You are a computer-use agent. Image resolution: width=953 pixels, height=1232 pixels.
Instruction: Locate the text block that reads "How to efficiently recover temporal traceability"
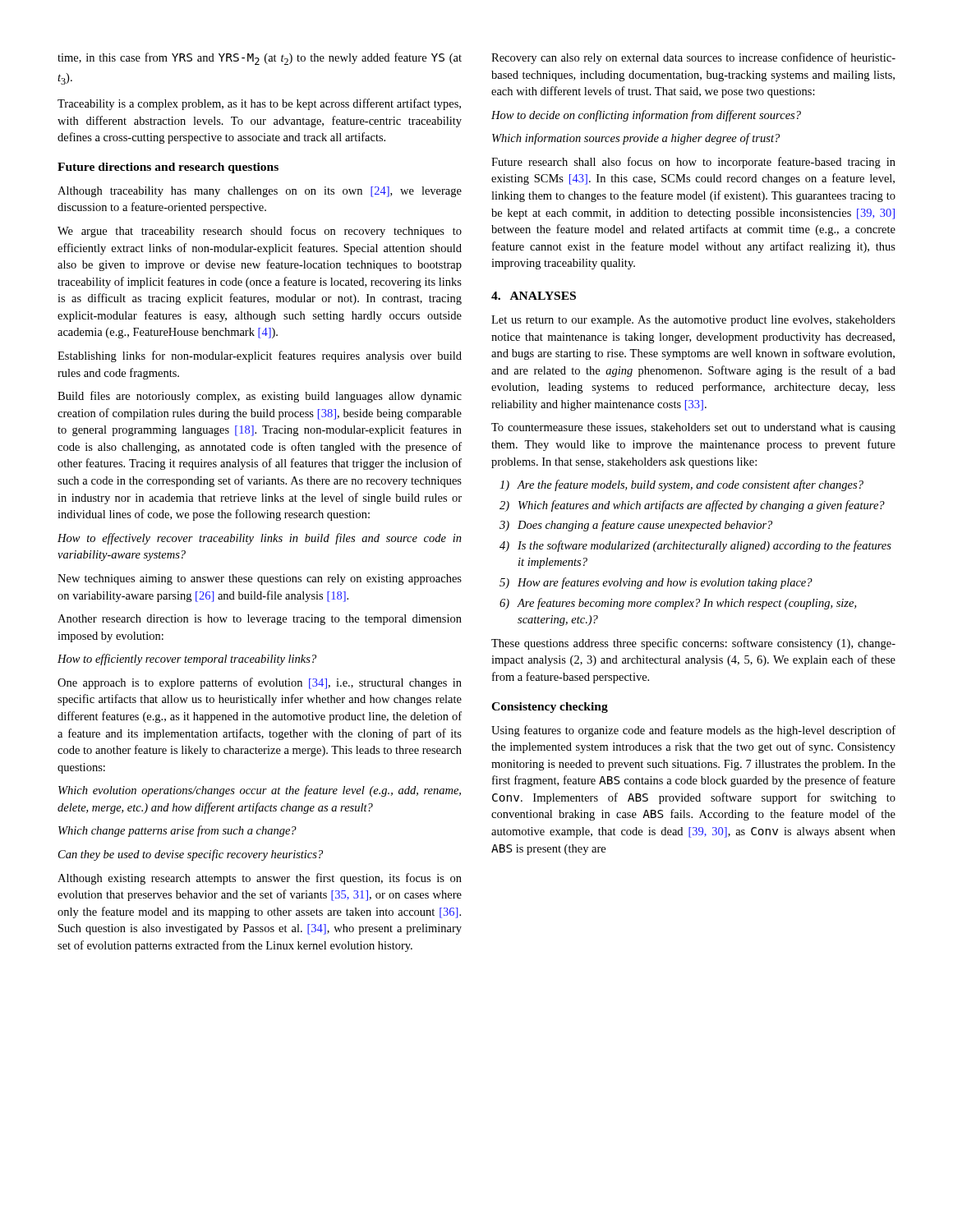click(x=260, y=659)
